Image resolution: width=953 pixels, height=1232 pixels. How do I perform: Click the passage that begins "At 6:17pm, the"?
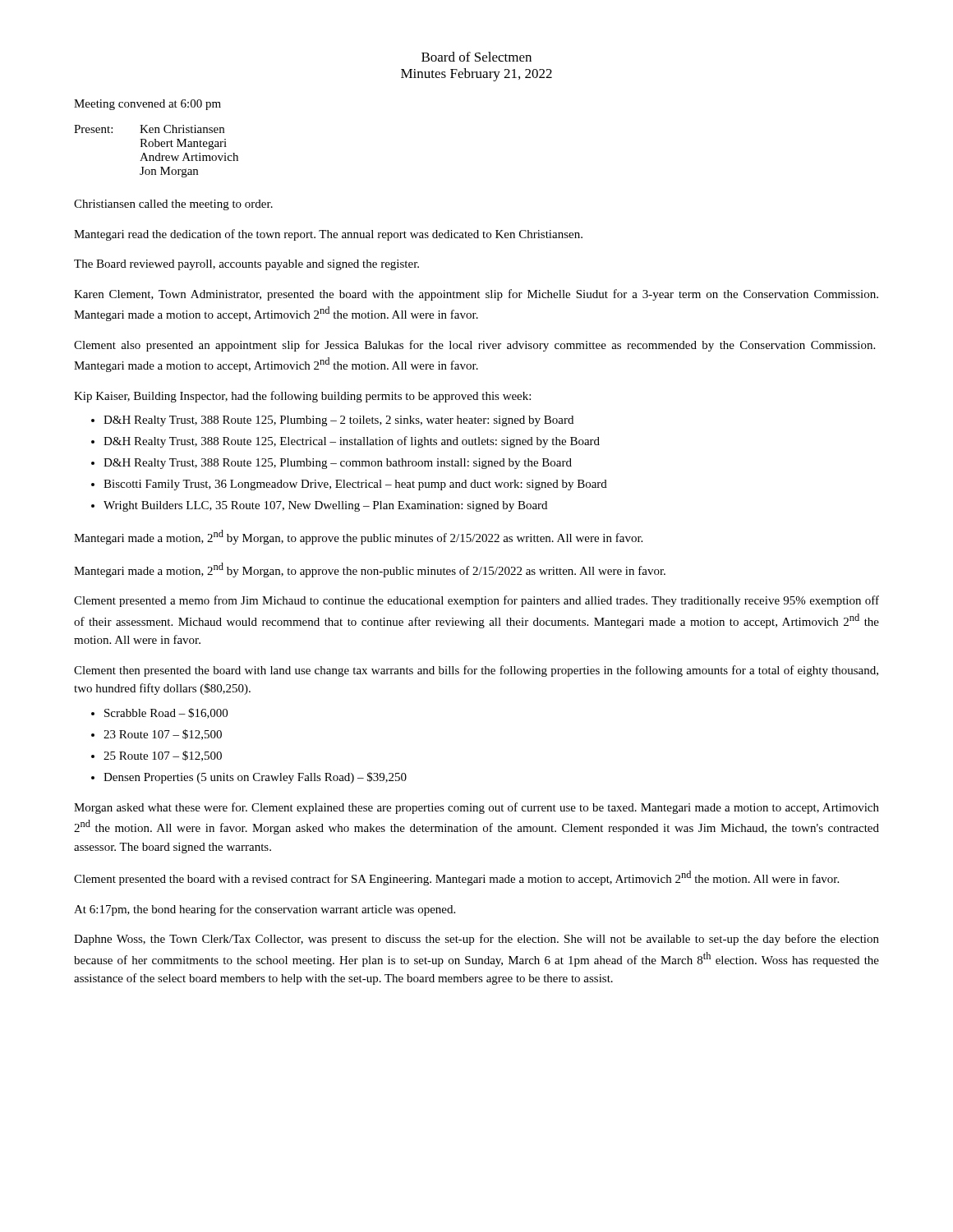(265, 909)
